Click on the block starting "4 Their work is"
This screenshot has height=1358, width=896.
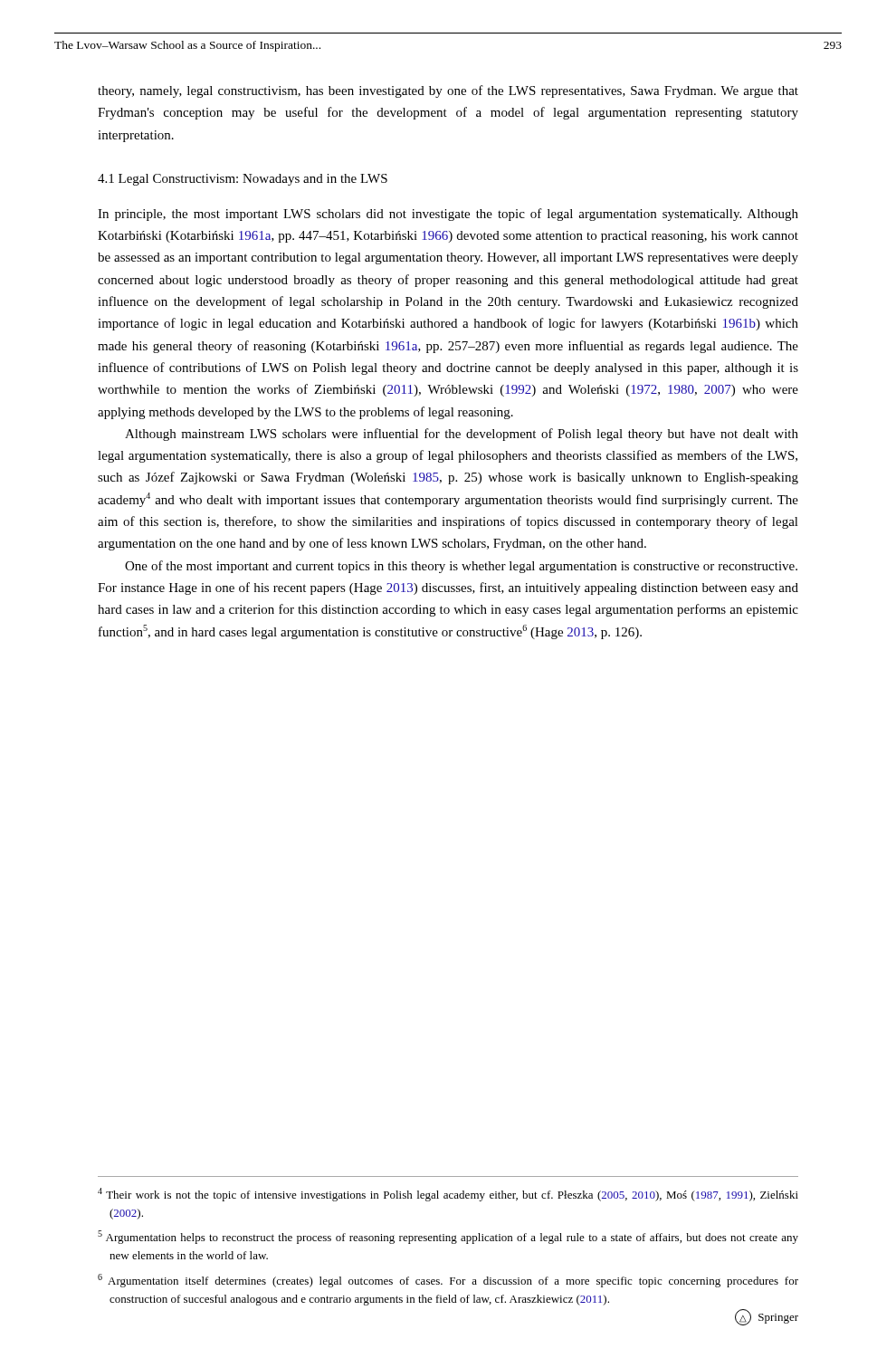click(x=448, y=1203)
